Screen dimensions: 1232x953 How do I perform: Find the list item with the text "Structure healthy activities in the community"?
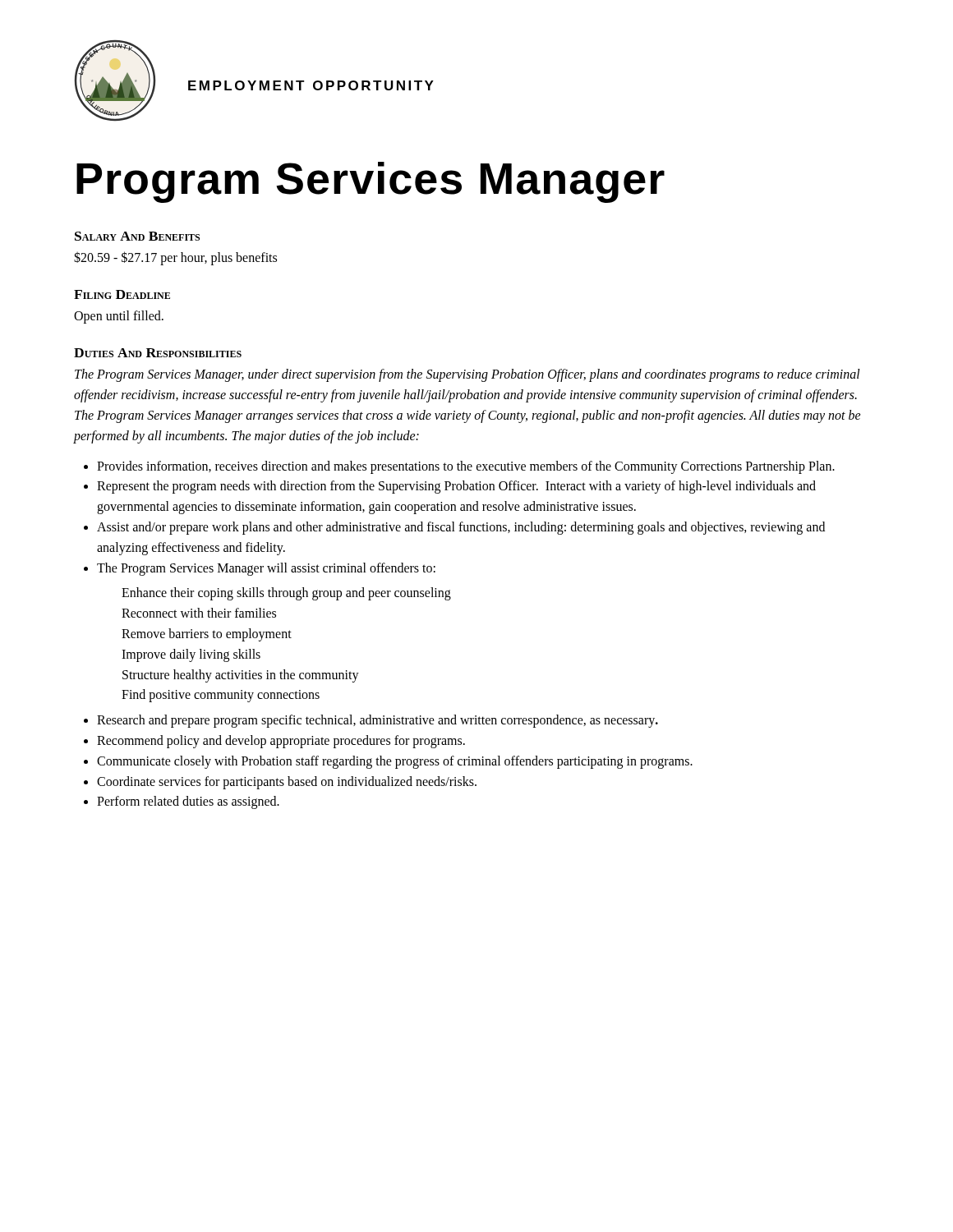pos(241,676)
